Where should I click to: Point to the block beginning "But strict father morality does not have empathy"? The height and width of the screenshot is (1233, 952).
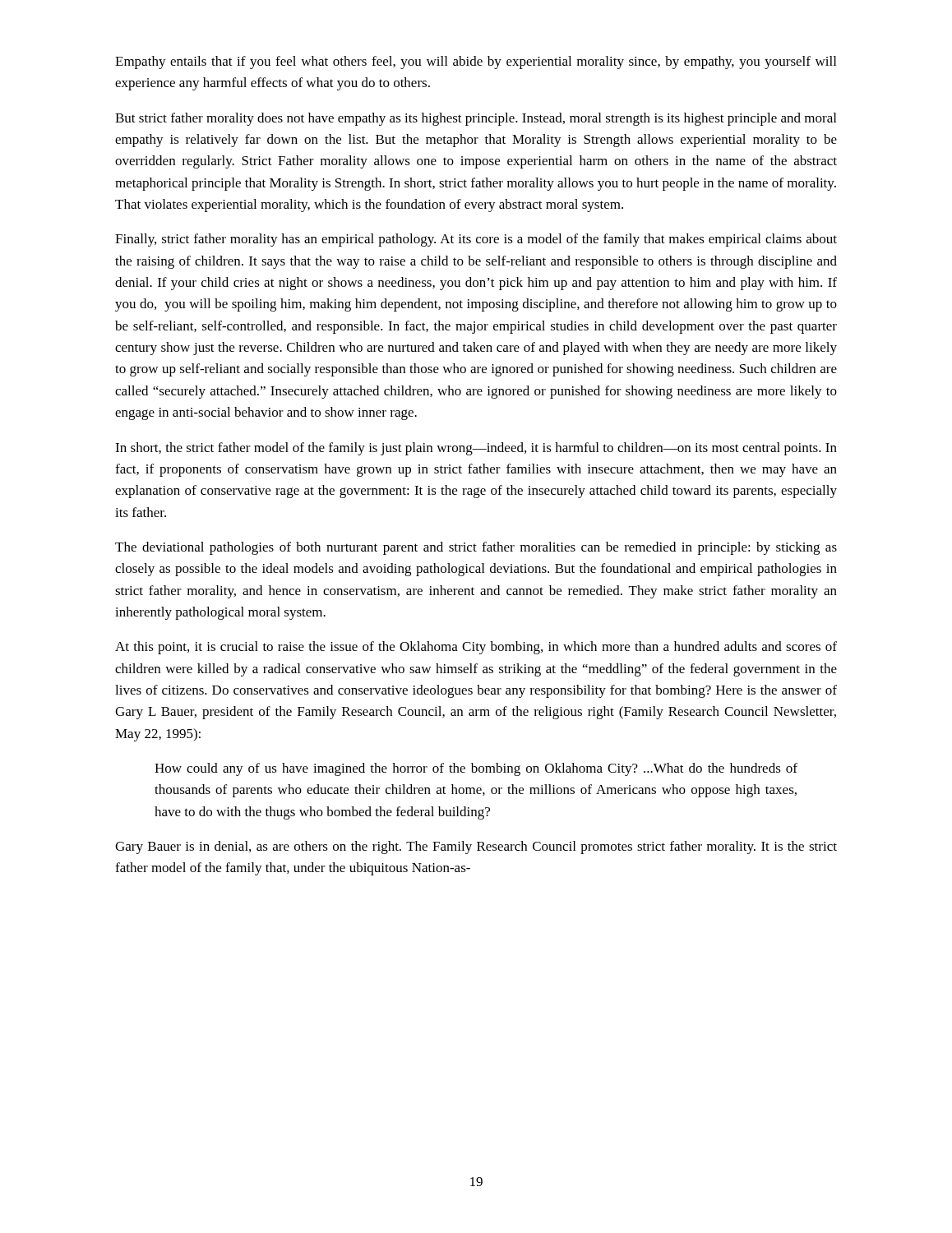[476, 161]
